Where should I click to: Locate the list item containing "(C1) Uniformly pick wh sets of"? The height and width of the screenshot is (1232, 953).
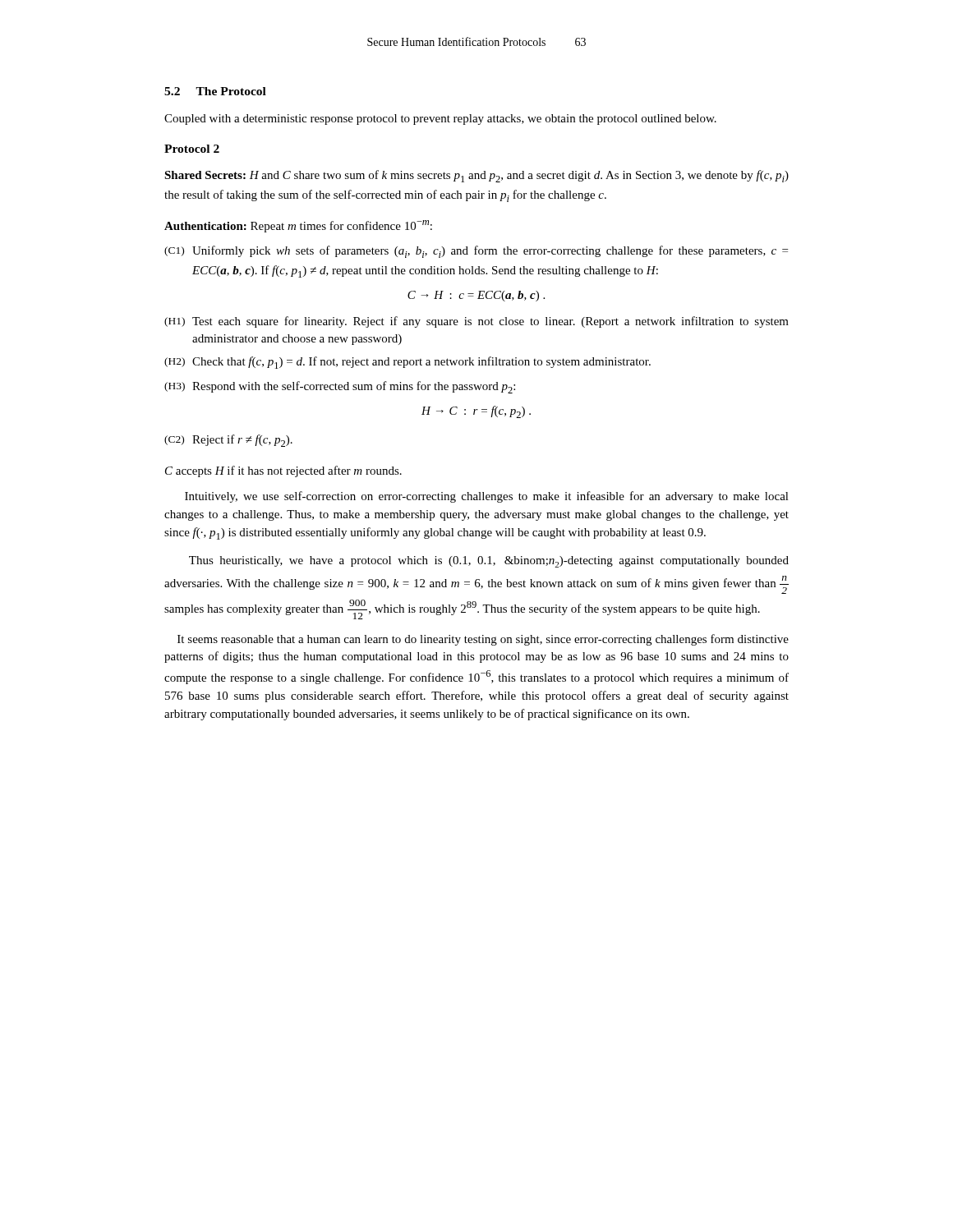476,262
